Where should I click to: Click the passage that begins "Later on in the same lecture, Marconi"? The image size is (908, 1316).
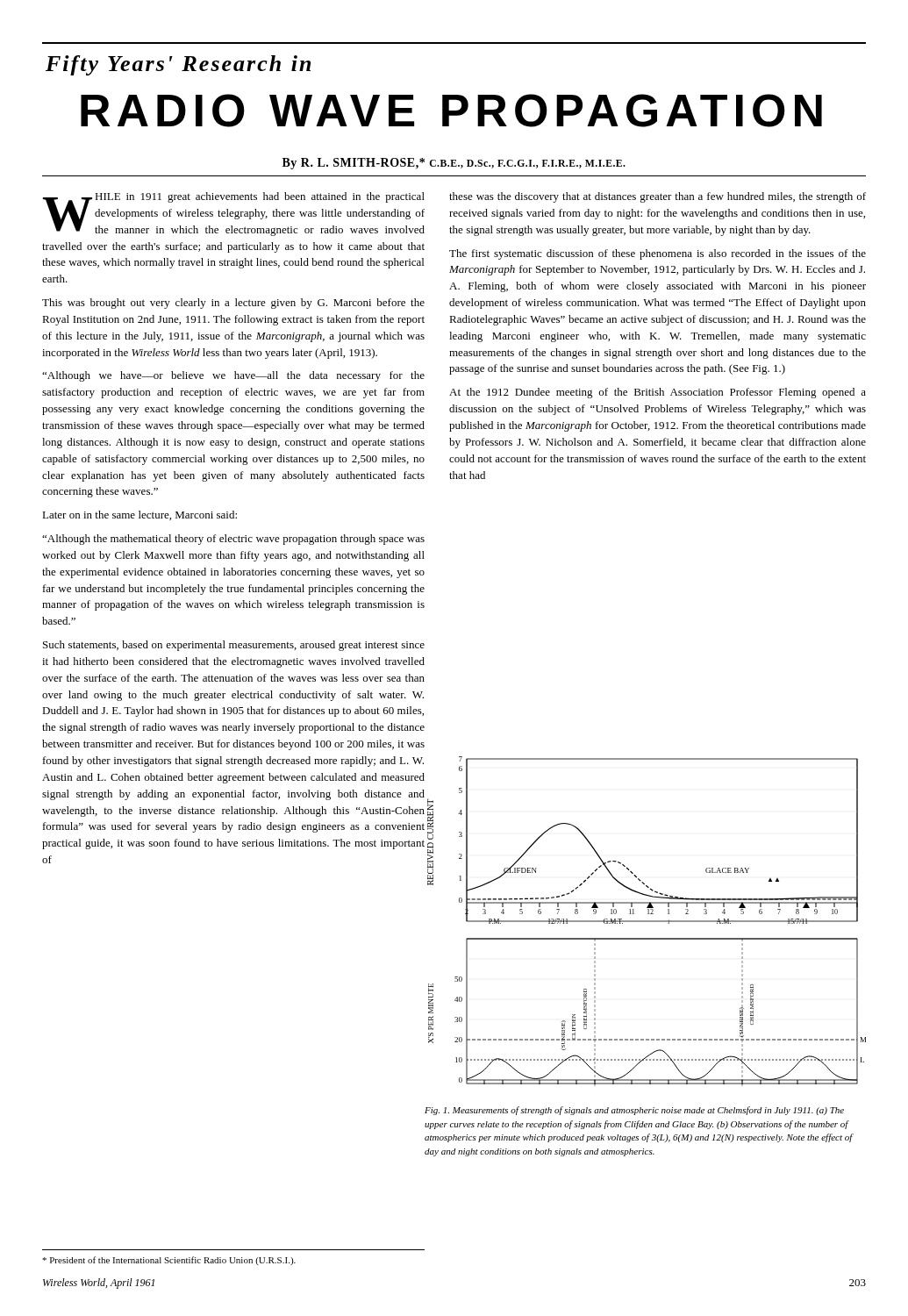click(140, 515)
